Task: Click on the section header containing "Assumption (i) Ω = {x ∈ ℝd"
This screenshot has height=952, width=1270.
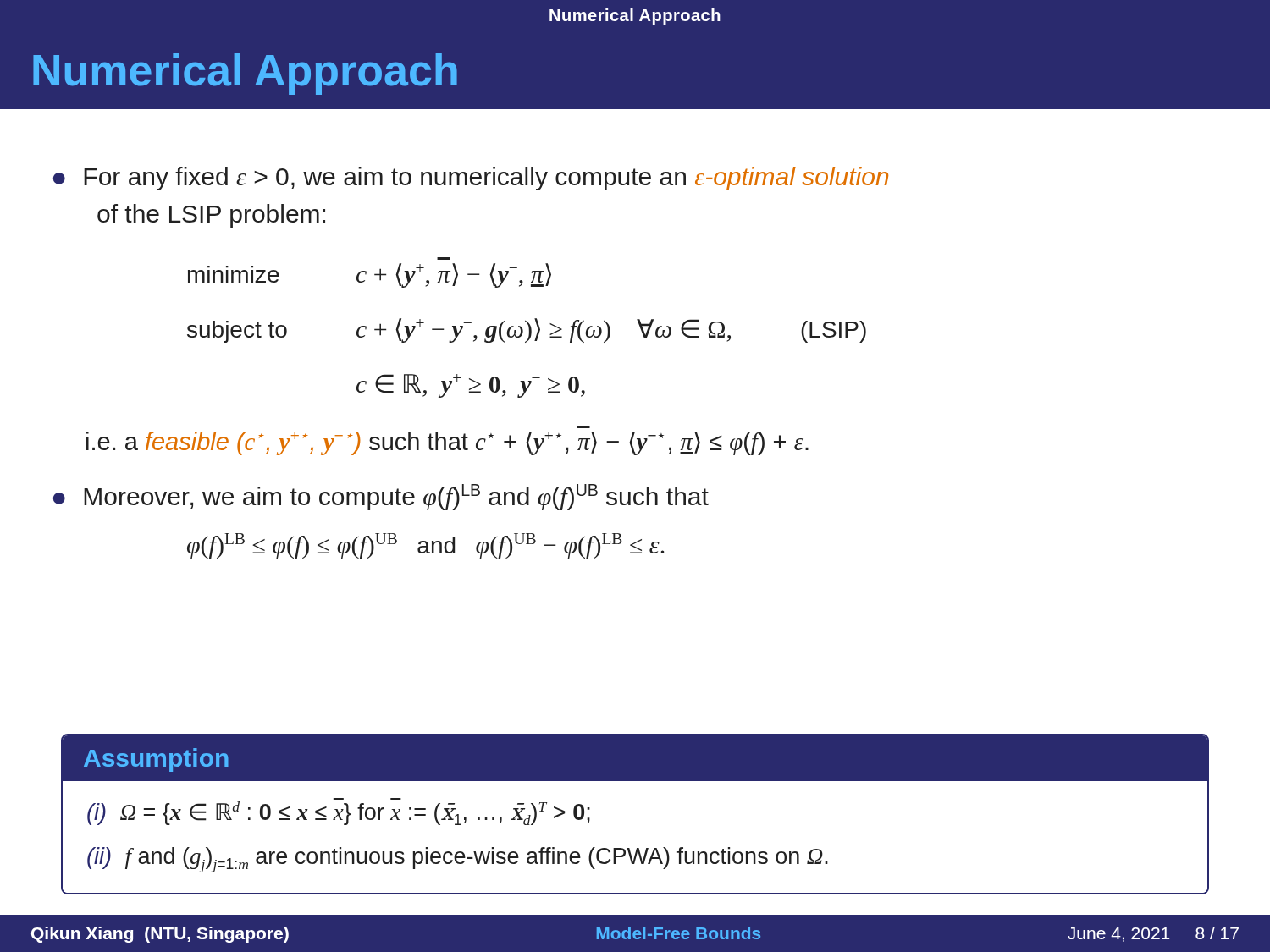Action: pyautogui.click(x=635, y=814)
